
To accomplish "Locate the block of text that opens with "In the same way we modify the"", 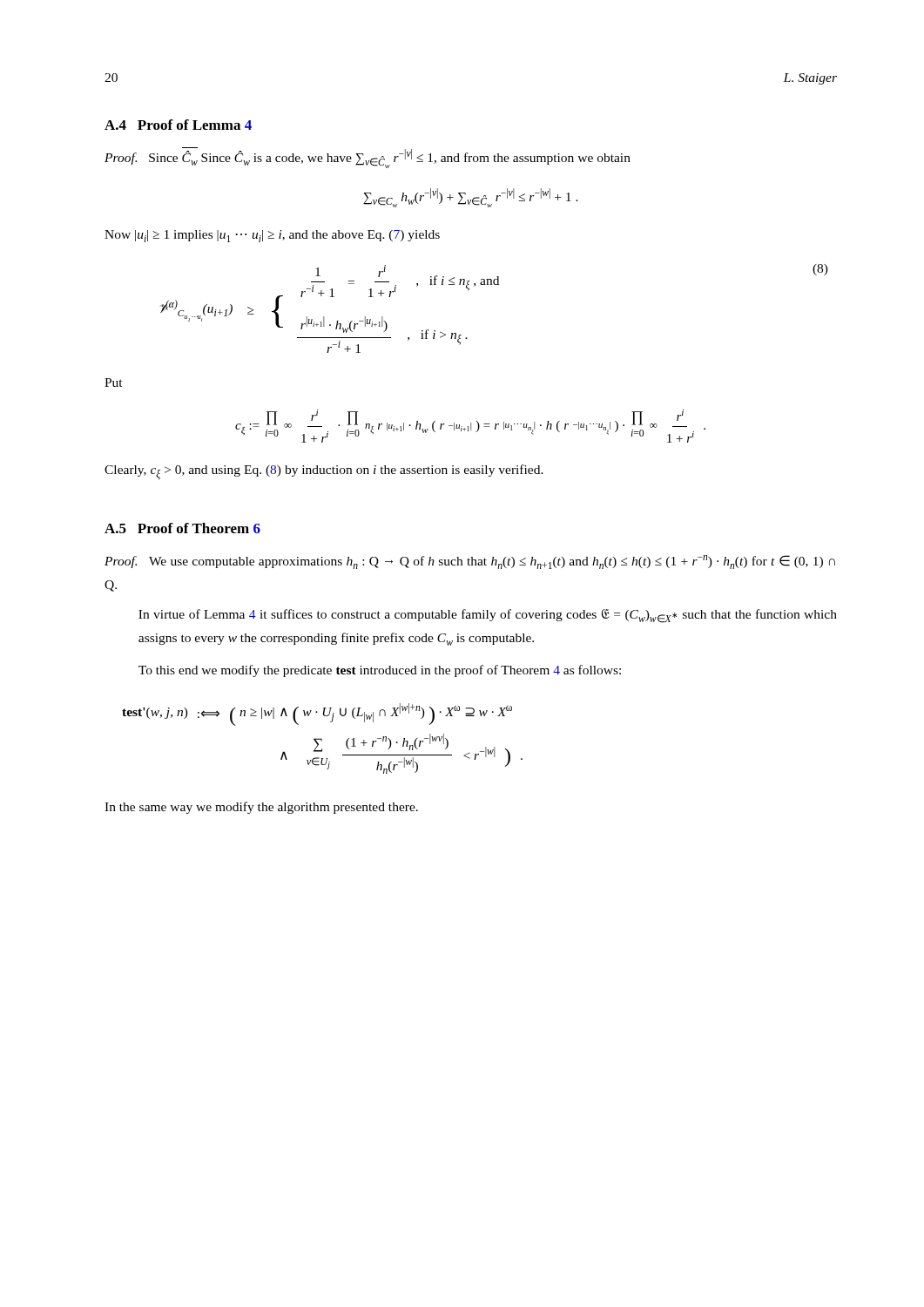I will point(262,806).
